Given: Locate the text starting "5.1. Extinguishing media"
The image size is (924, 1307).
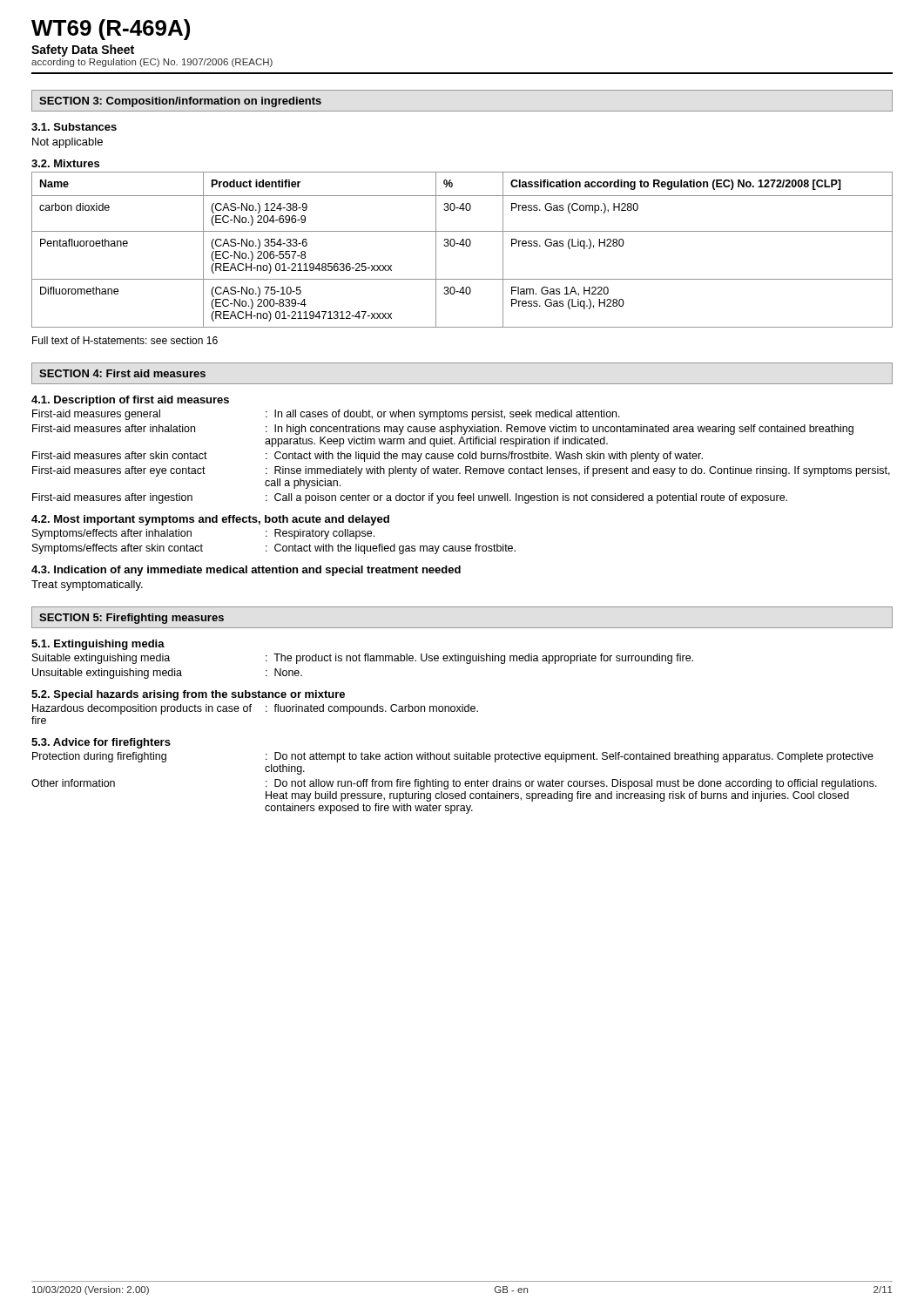Looking at the screenshot, I should (x=462, y=643).
